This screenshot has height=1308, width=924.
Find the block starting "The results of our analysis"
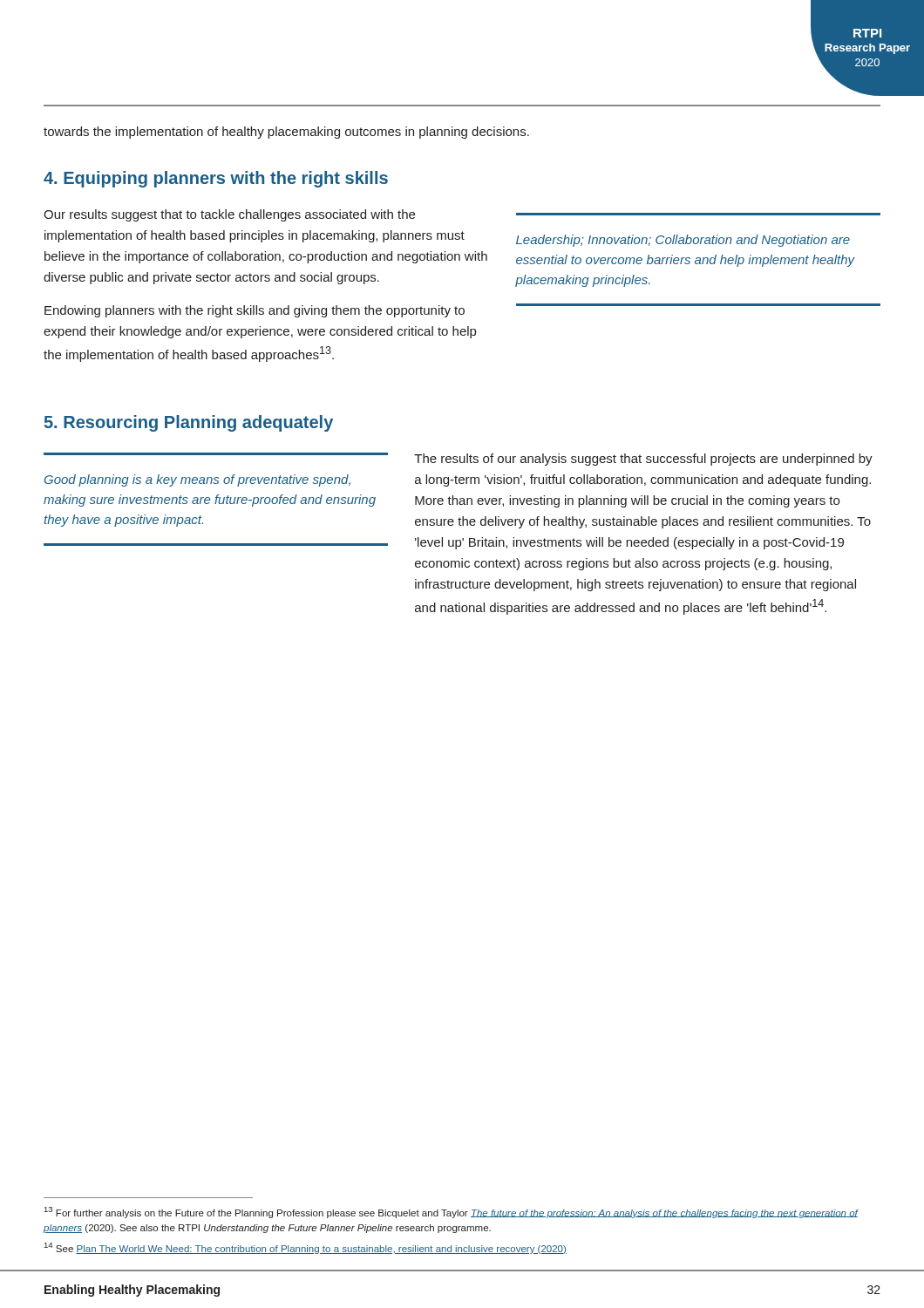(647, 533)
